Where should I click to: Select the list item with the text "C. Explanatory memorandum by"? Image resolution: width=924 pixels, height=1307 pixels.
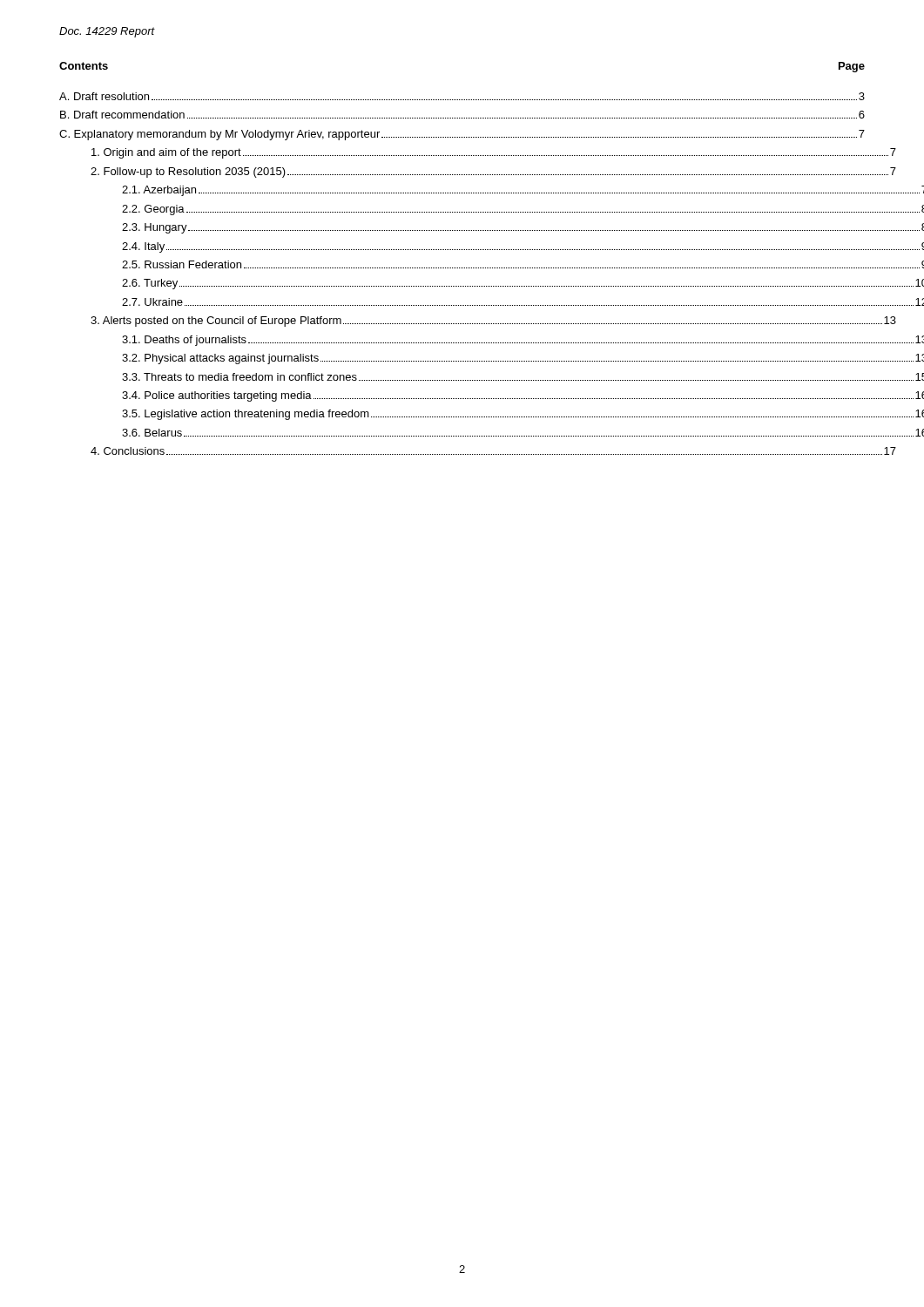[462, 134]
